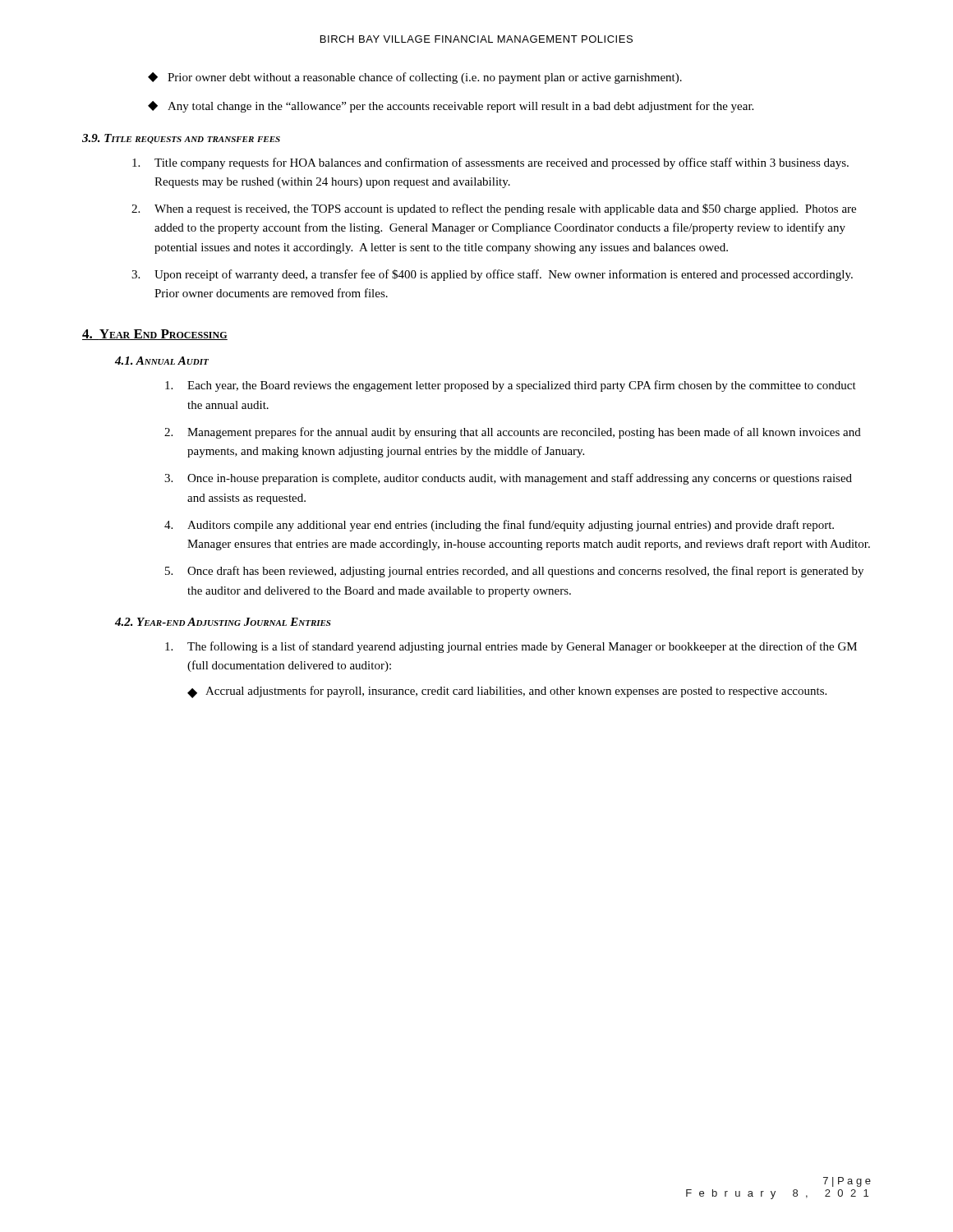Image resolution: width=953 pixels, height=1232 pixels.
Task: Click on the list item containing "◆ Any total change in the “allowance”"
Action: click(x=509, y=107)
